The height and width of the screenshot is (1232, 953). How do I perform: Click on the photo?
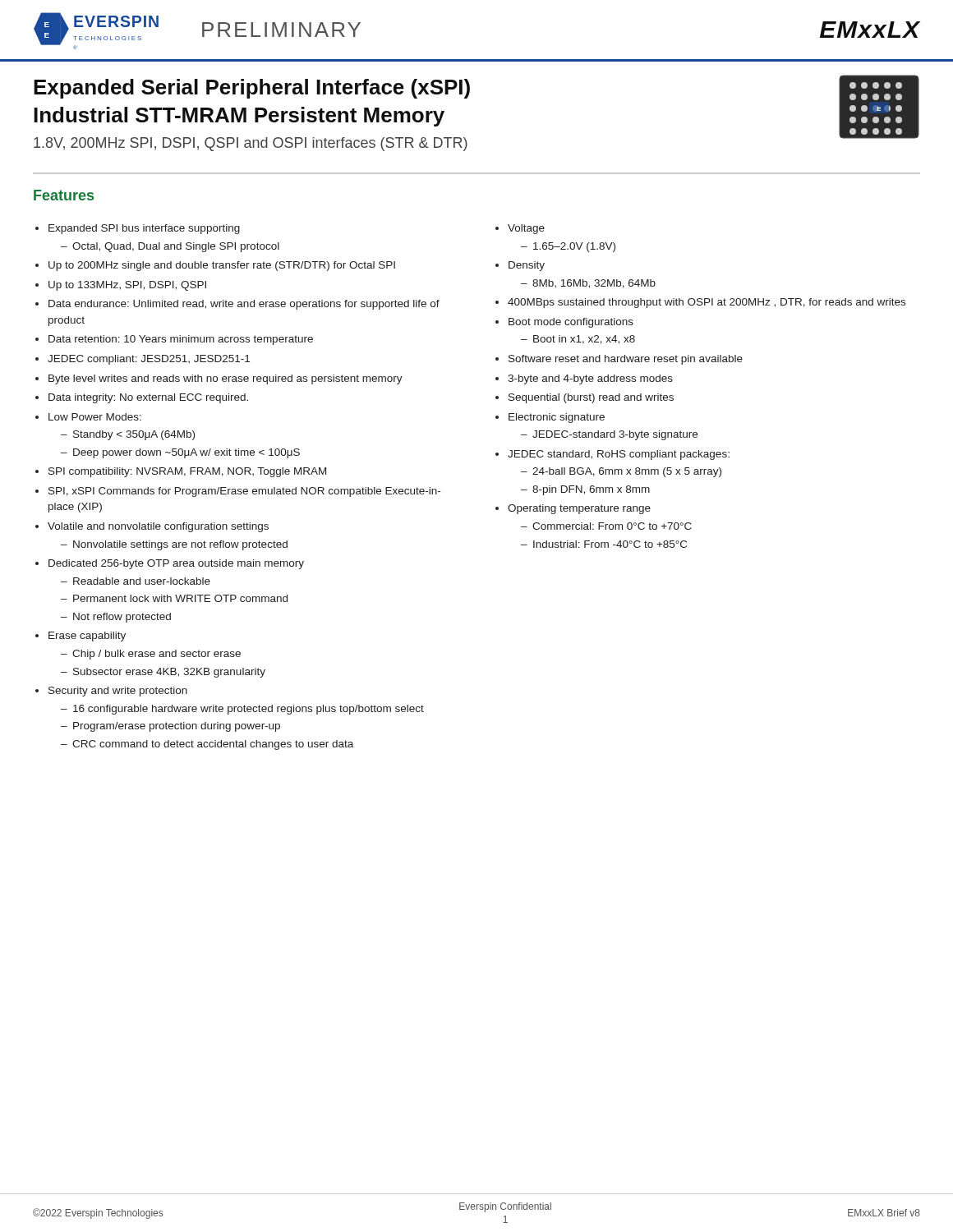879,107
